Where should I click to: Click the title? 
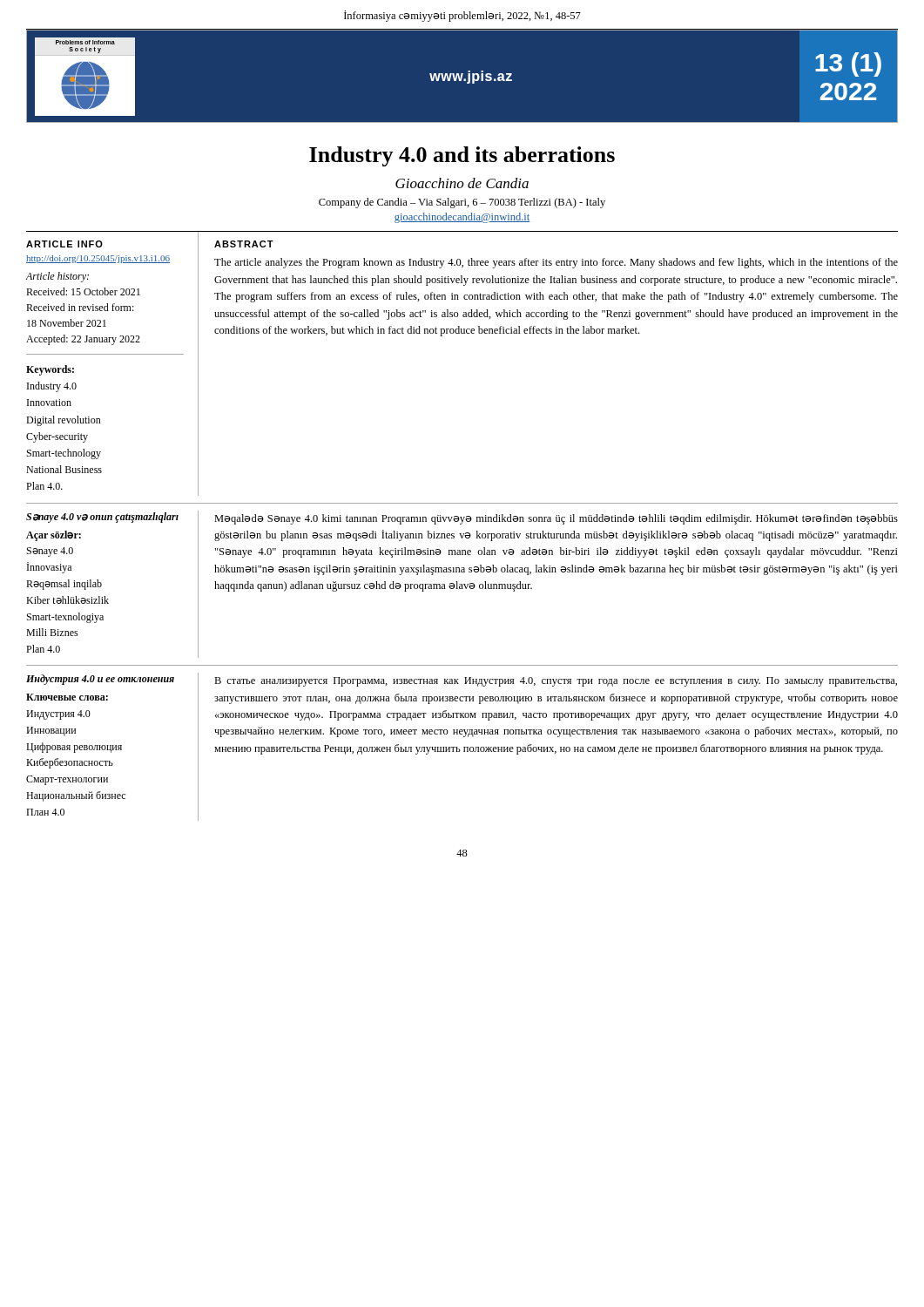(x=462, y=155)
